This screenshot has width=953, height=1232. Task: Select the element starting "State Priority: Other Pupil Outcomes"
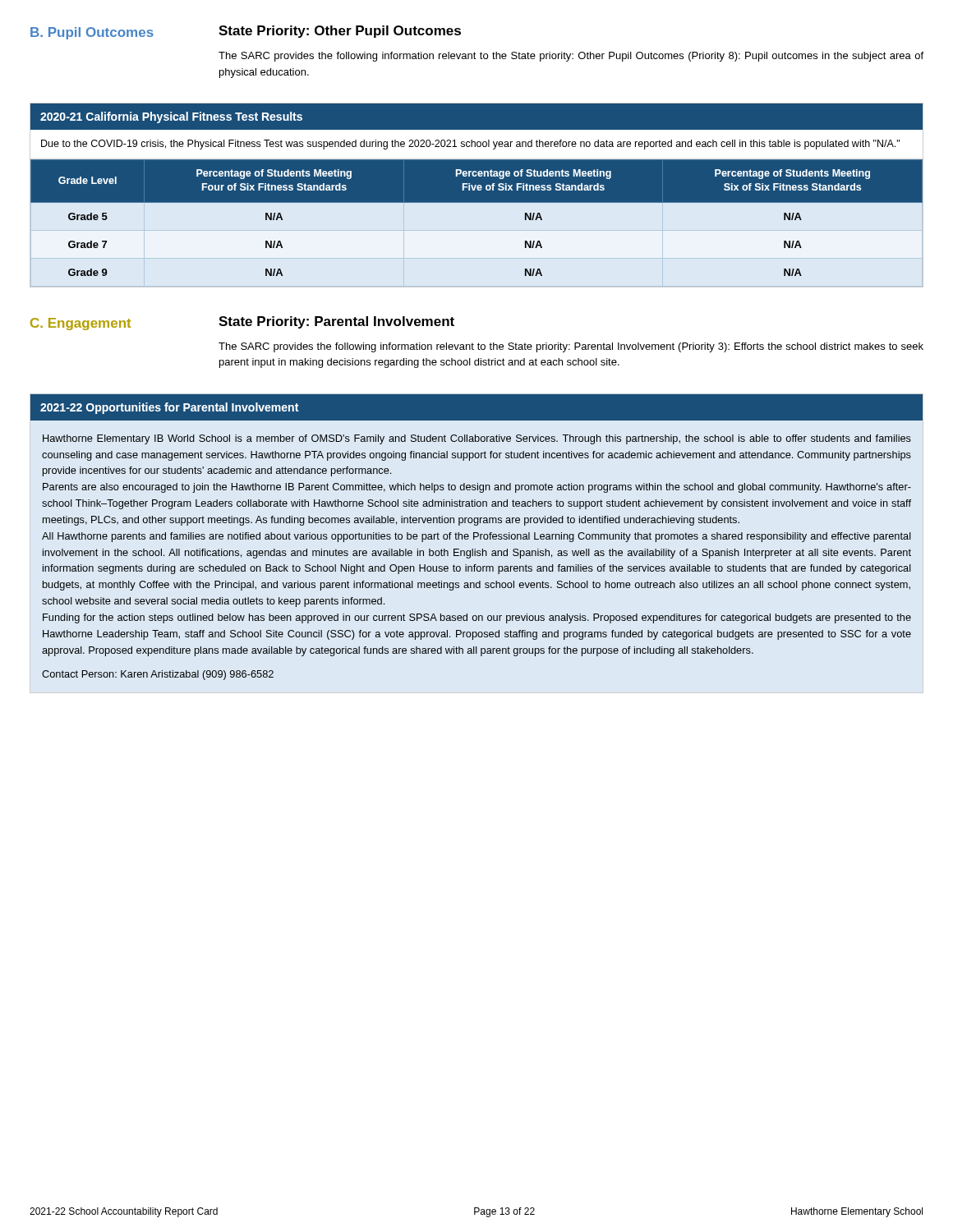(340, 32)
